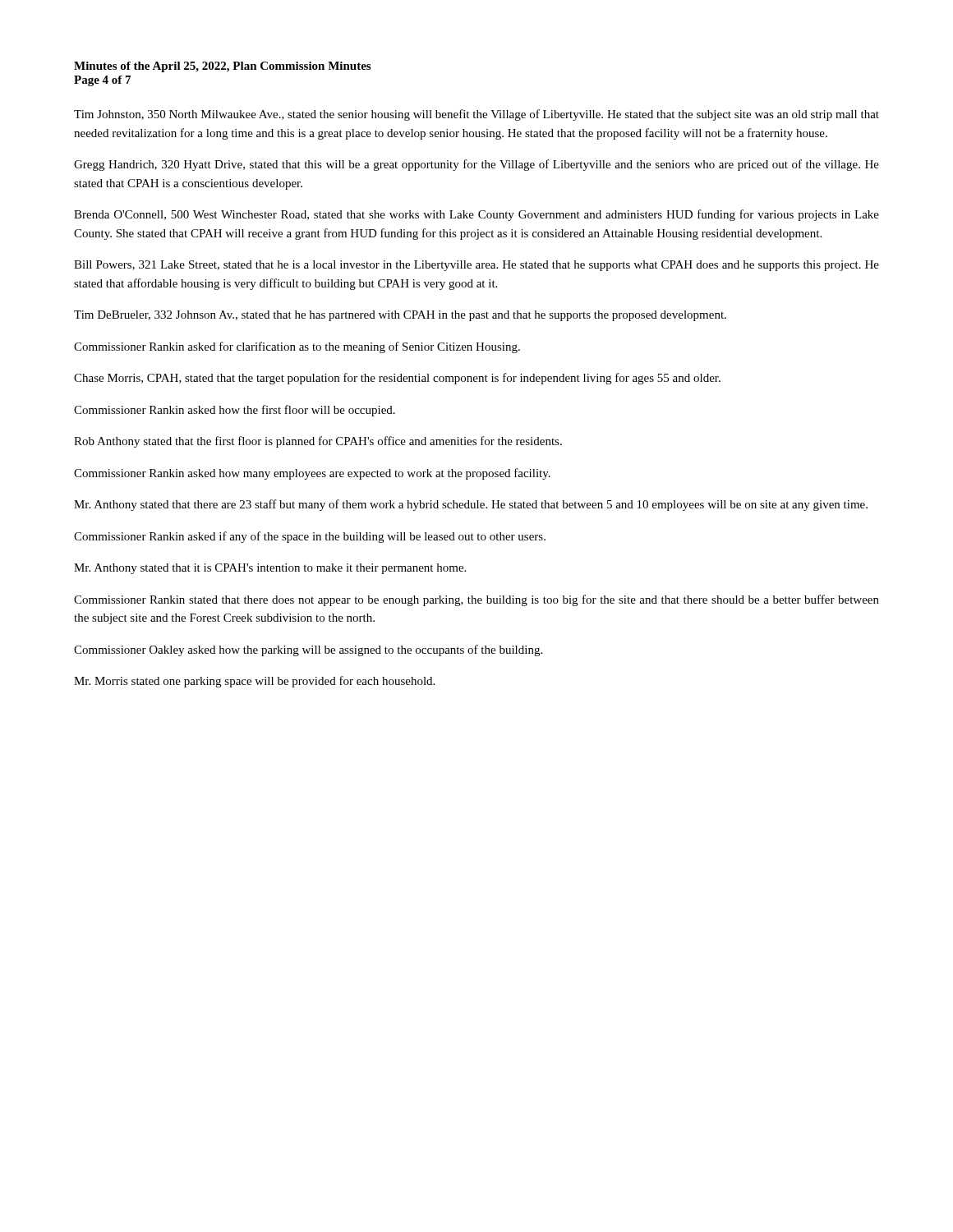Viewport: 953px width, 1232px height.
Task: Select the block starting "Commissioner Rankin asked how many employees are expected"
Action: pos(312,473)
